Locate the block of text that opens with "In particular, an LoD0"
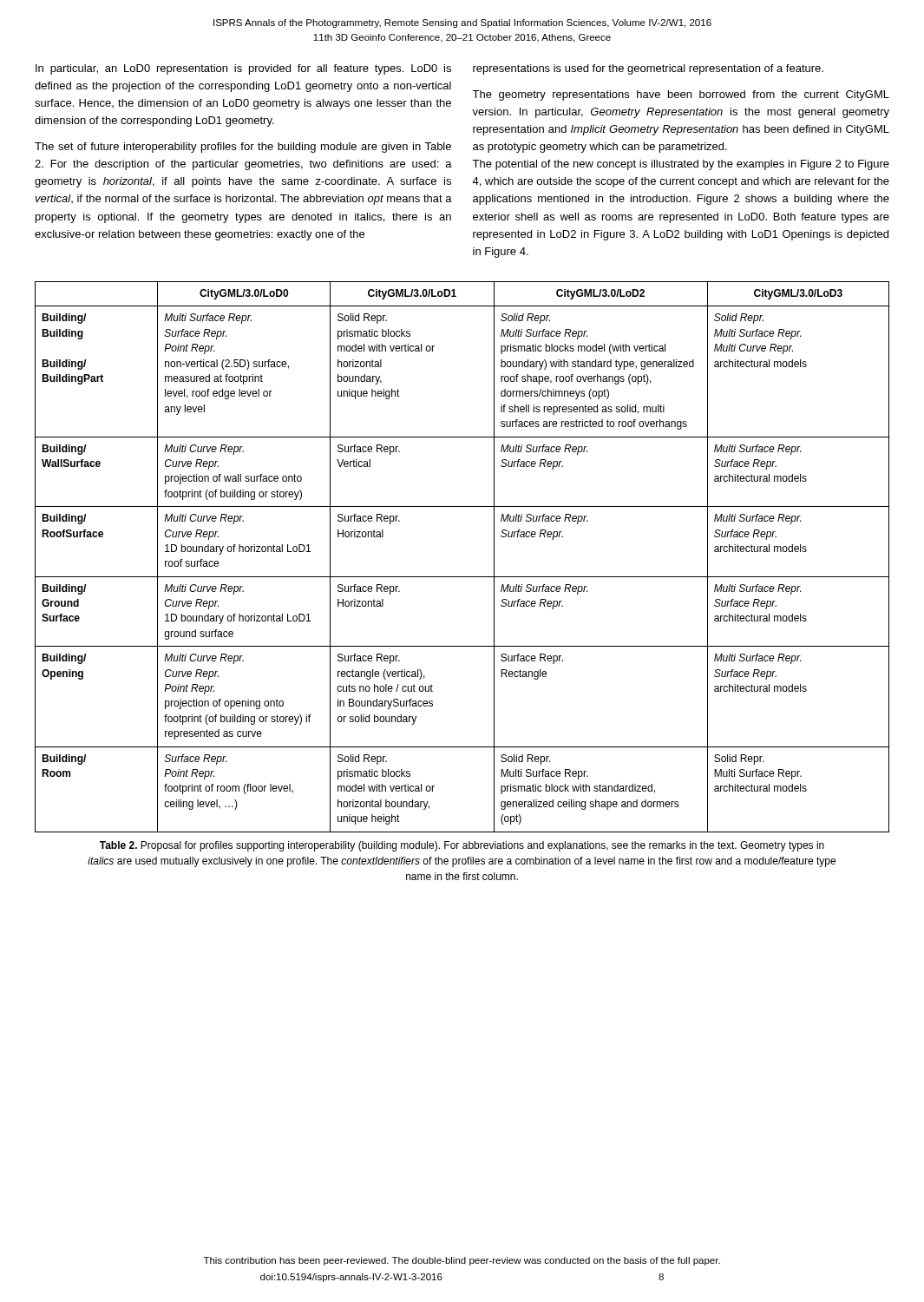The image size is (924, 1302). (x=243, y=151)
